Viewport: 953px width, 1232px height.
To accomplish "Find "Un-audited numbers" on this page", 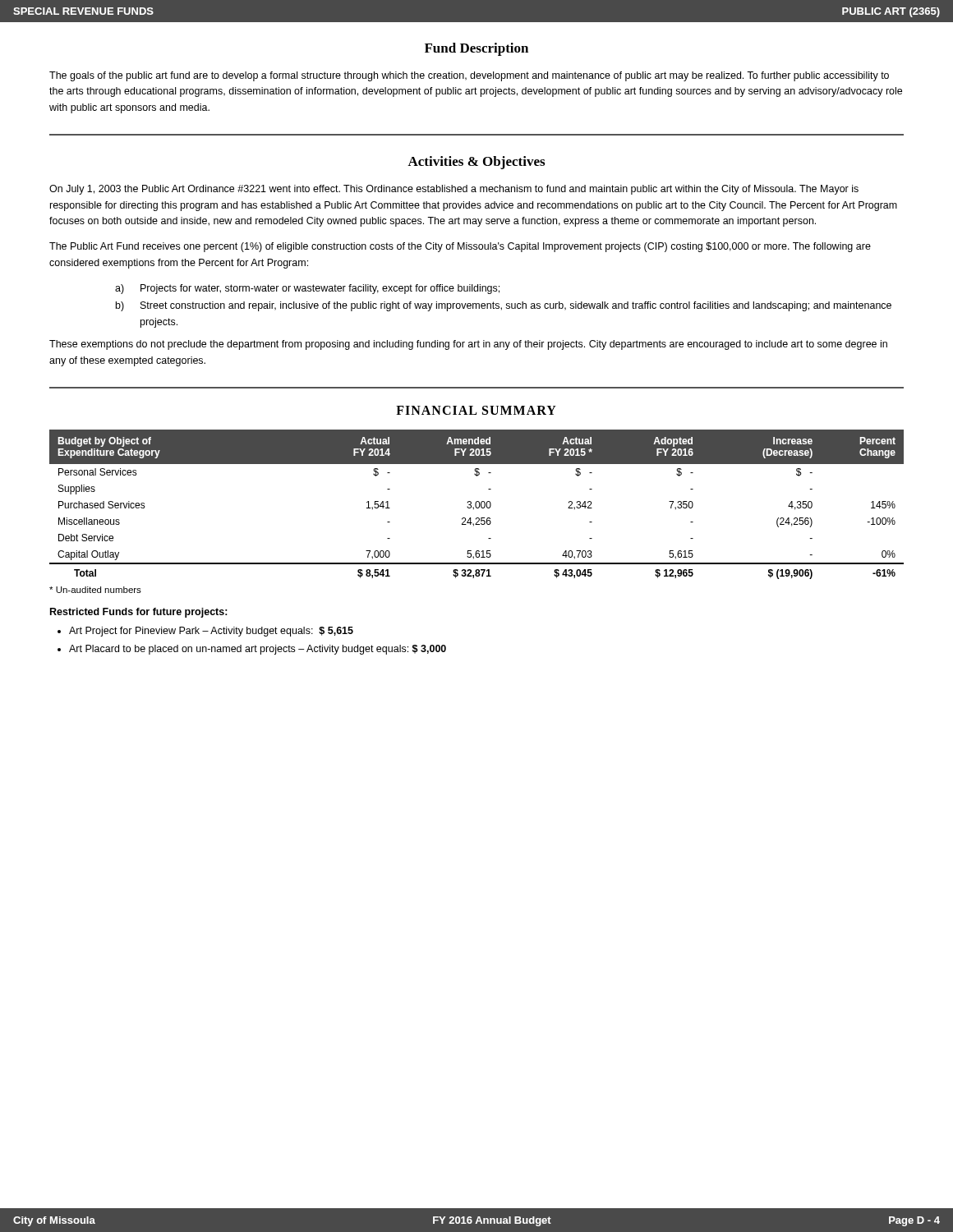I will (95, 590).
